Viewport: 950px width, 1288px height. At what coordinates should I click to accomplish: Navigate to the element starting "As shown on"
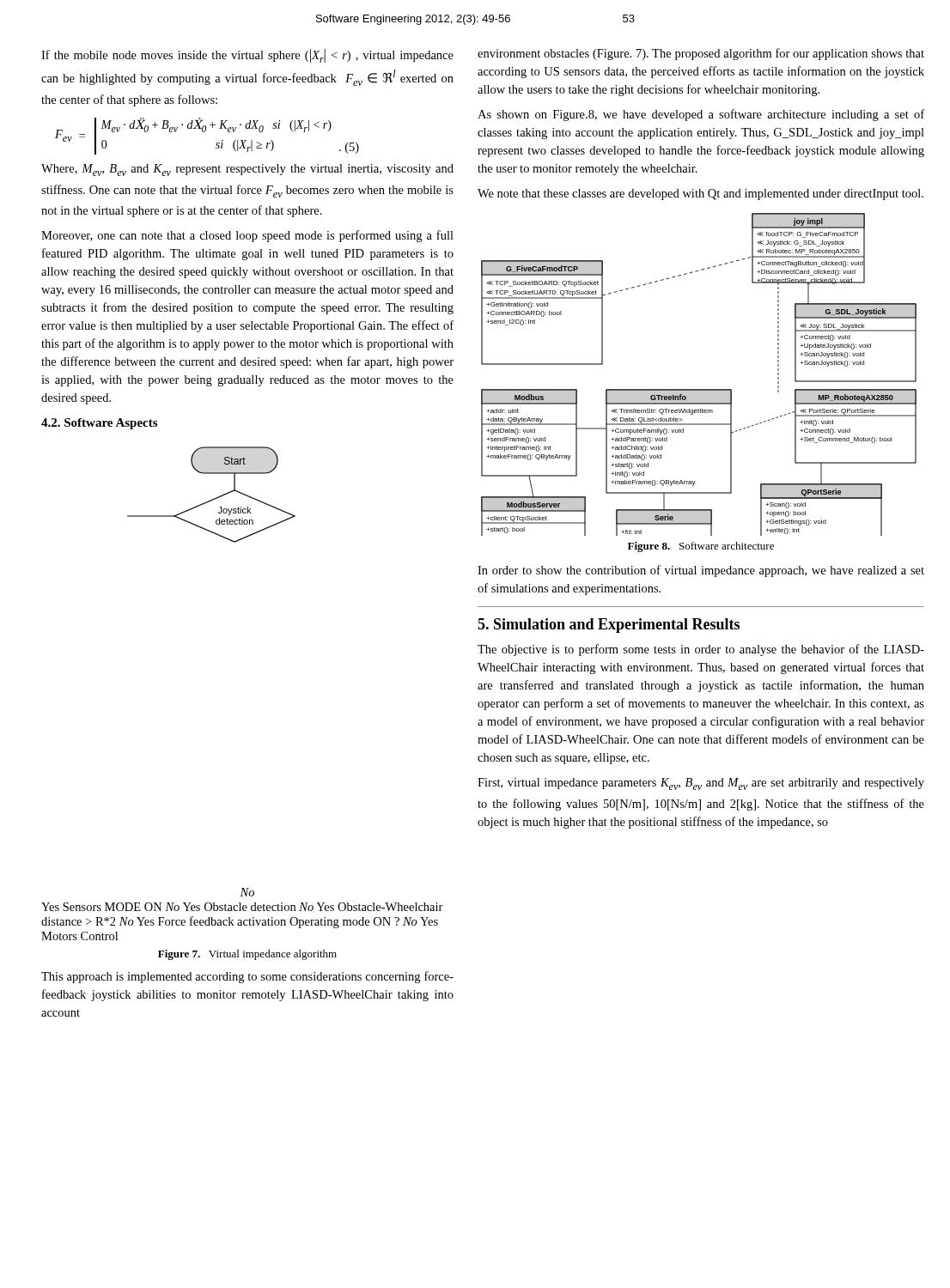701,141
